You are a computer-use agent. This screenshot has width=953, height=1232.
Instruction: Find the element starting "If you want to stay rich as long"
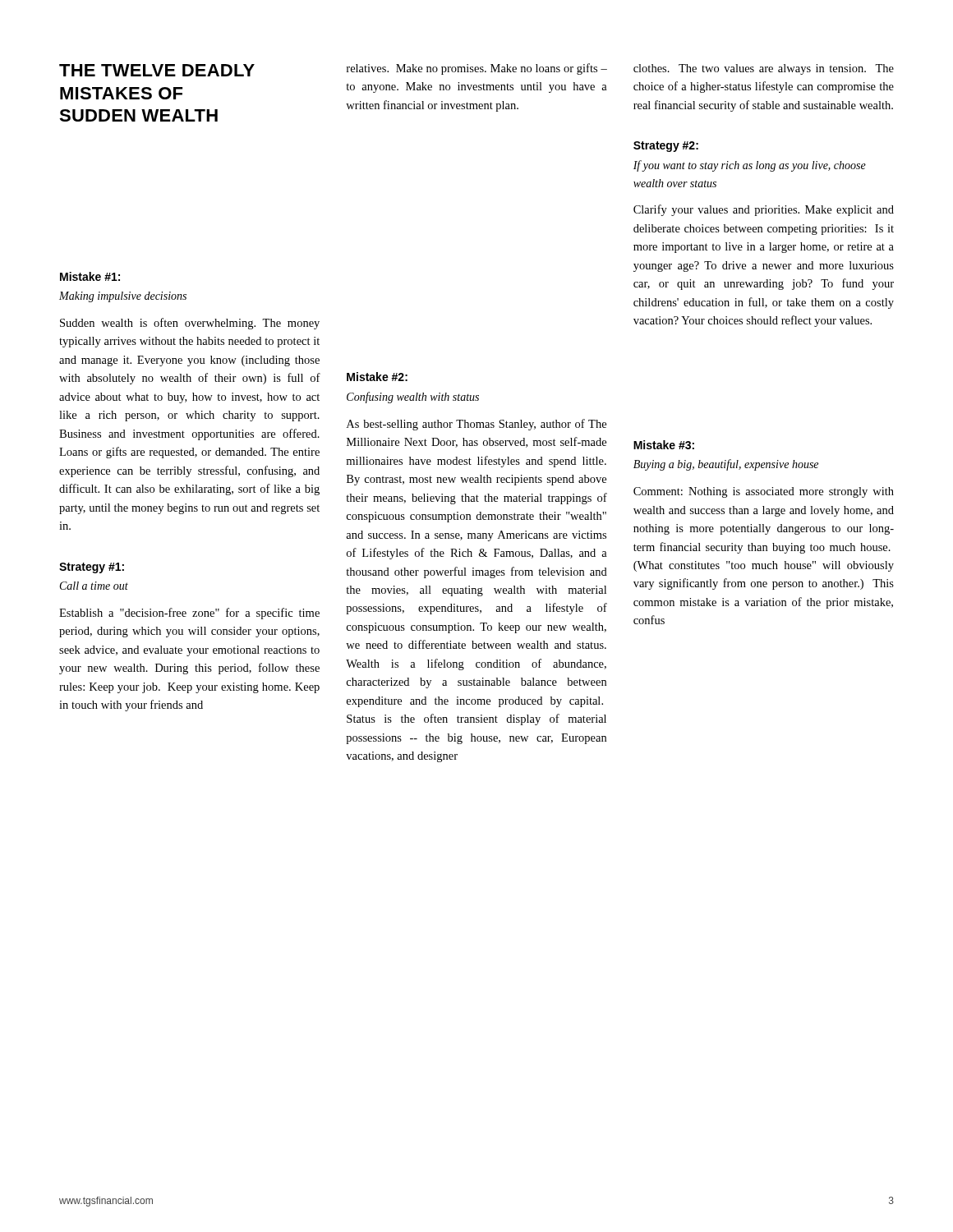point(749,175)
